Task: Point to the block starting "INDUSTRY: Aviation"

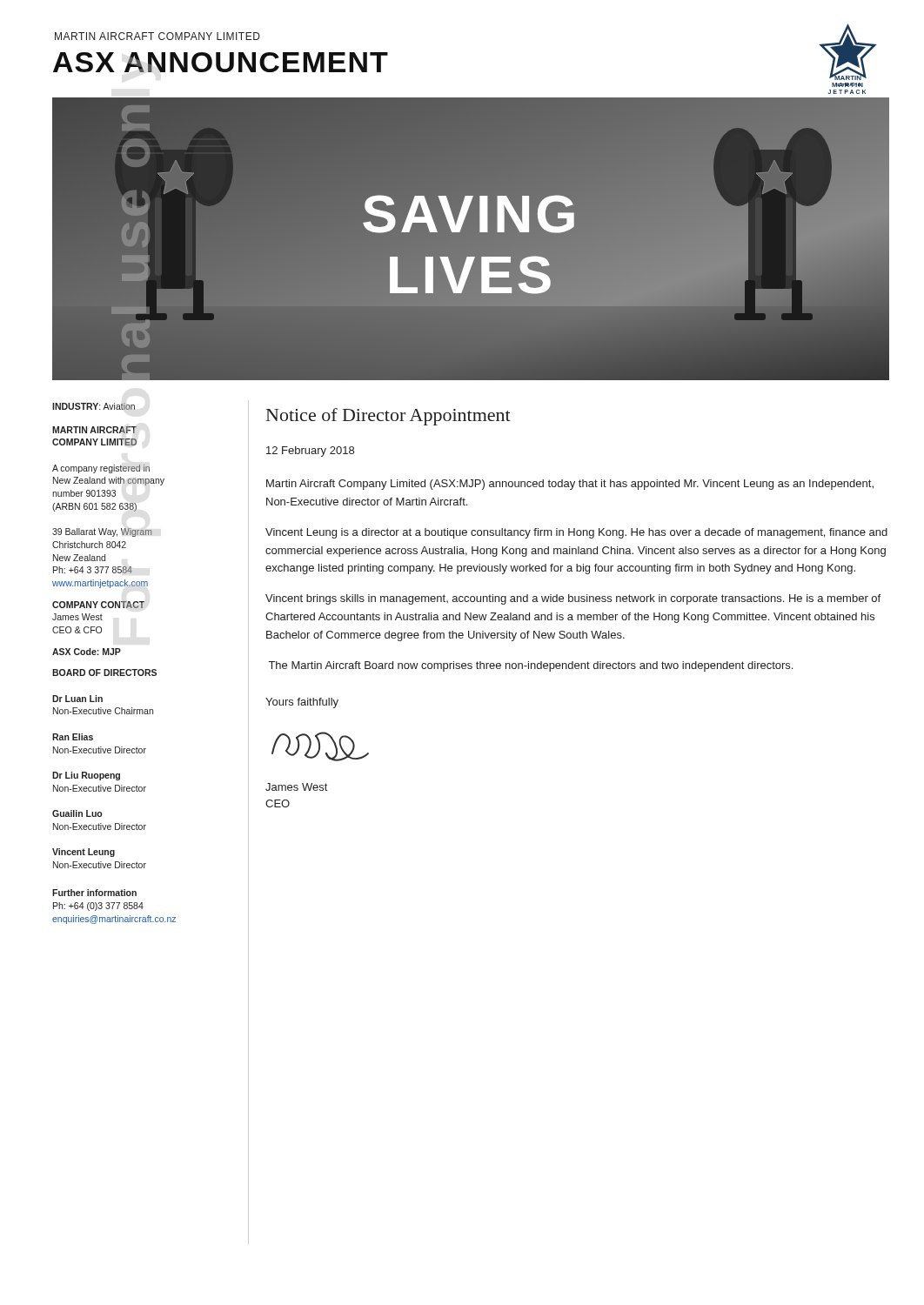Action: pos(94,406)
